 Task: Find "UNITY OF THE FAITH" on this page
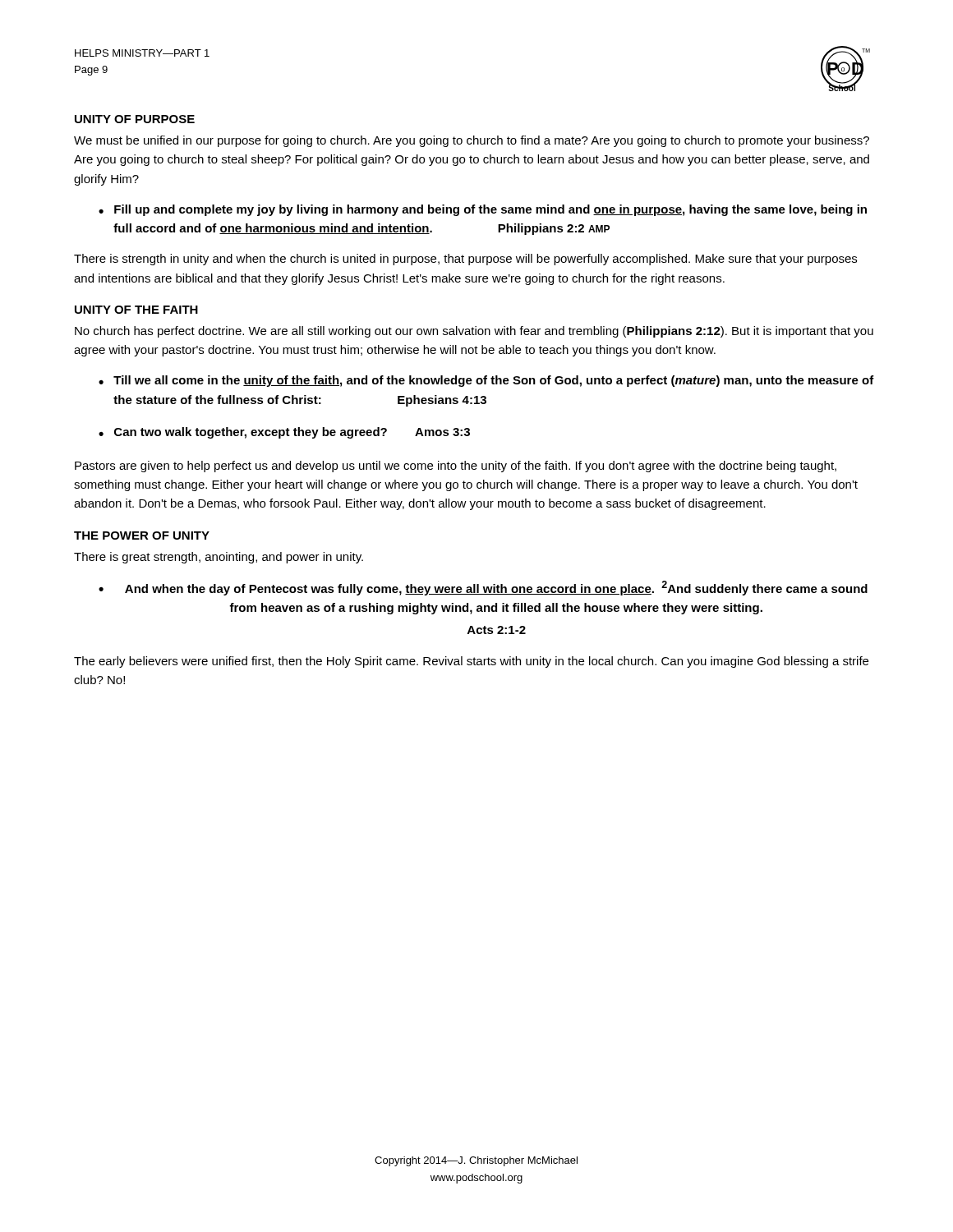tap(136, 309)
